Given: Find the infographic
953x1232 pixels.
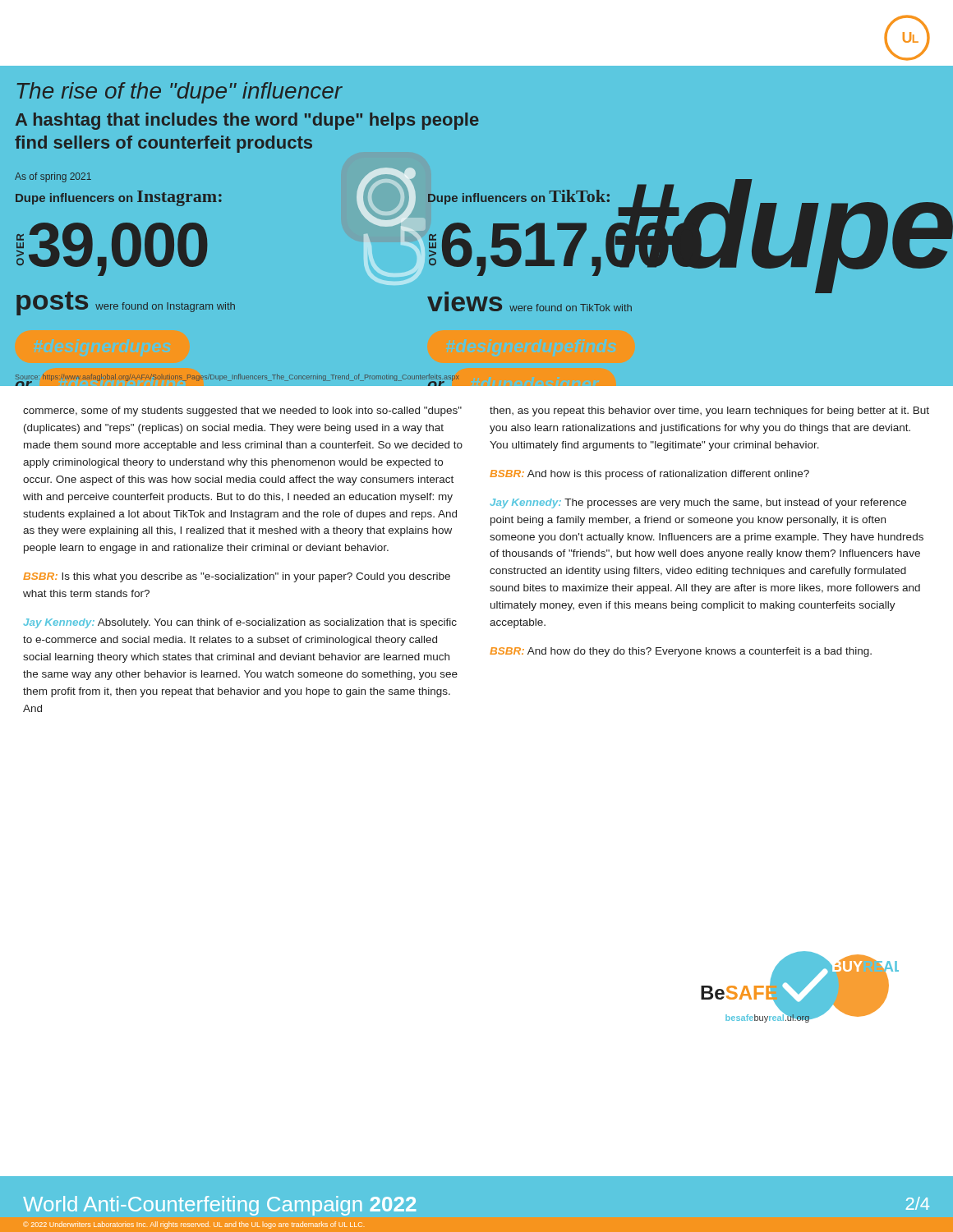Looking at the screenshot, I should [476, 226].
